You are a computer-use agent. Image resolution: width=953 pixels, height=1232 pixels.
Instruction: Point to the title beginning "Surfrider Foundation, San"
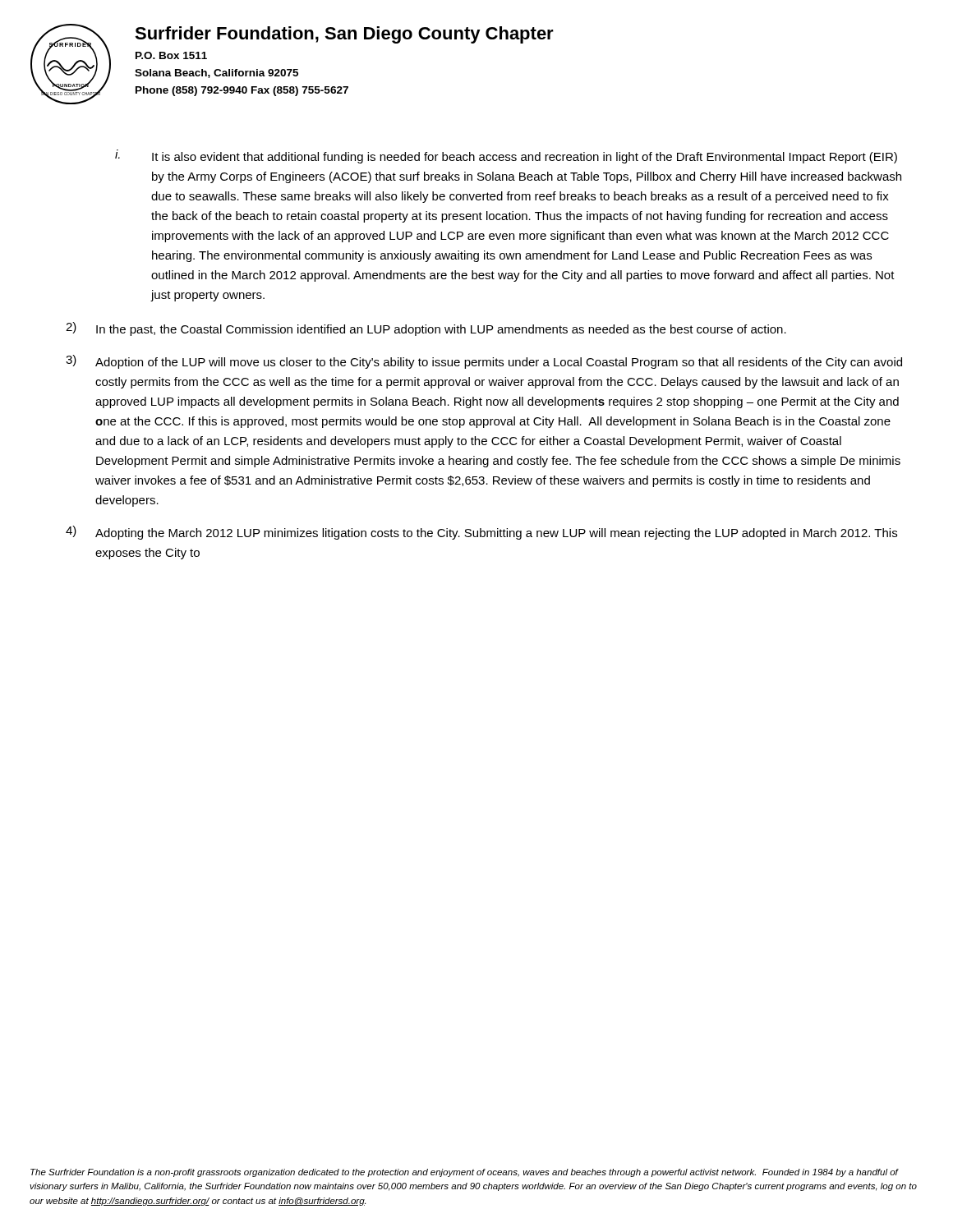529,34
